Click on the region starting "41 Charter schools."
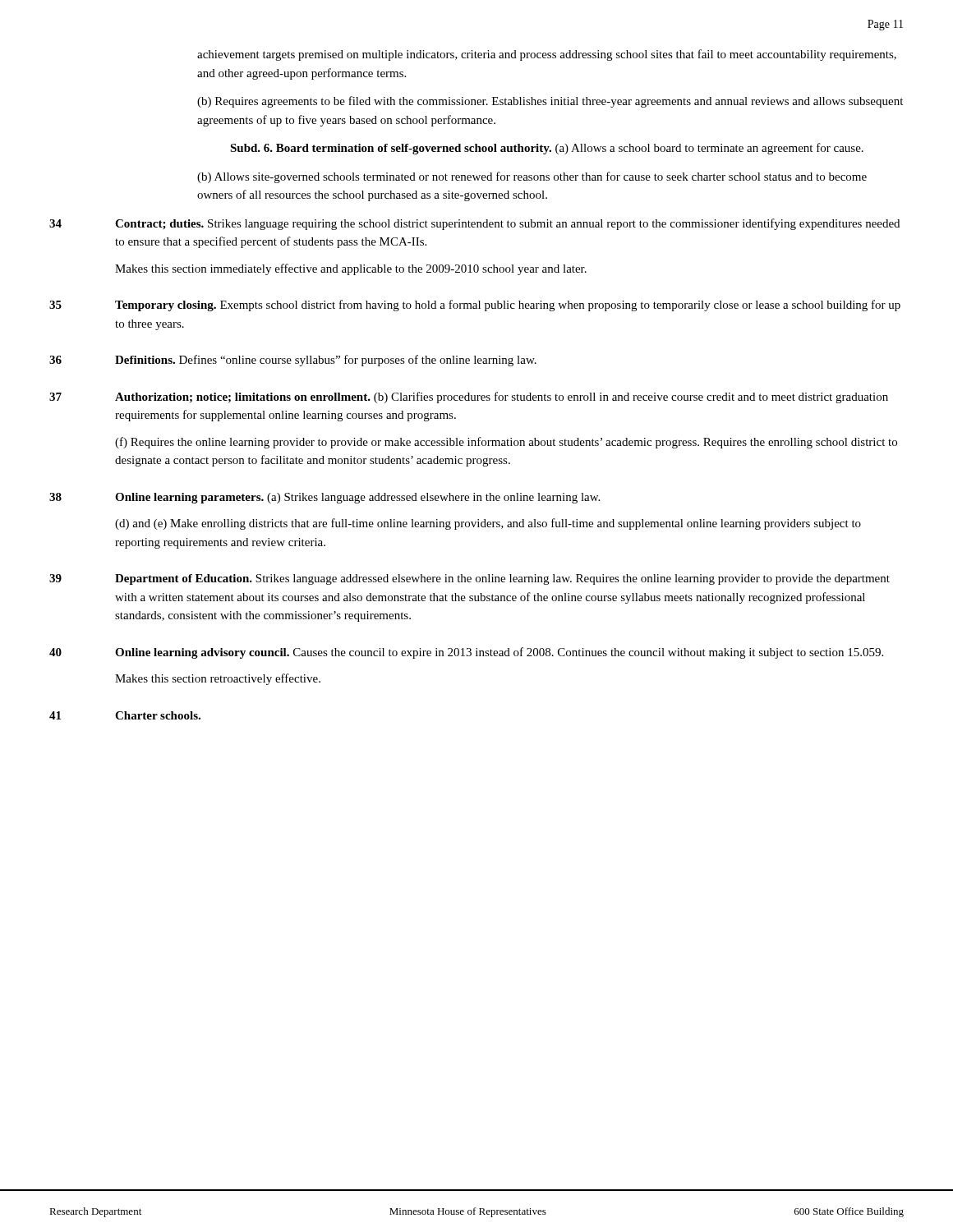The width and height of the screenshot is (953, 1232). click(x=125, y=715)
